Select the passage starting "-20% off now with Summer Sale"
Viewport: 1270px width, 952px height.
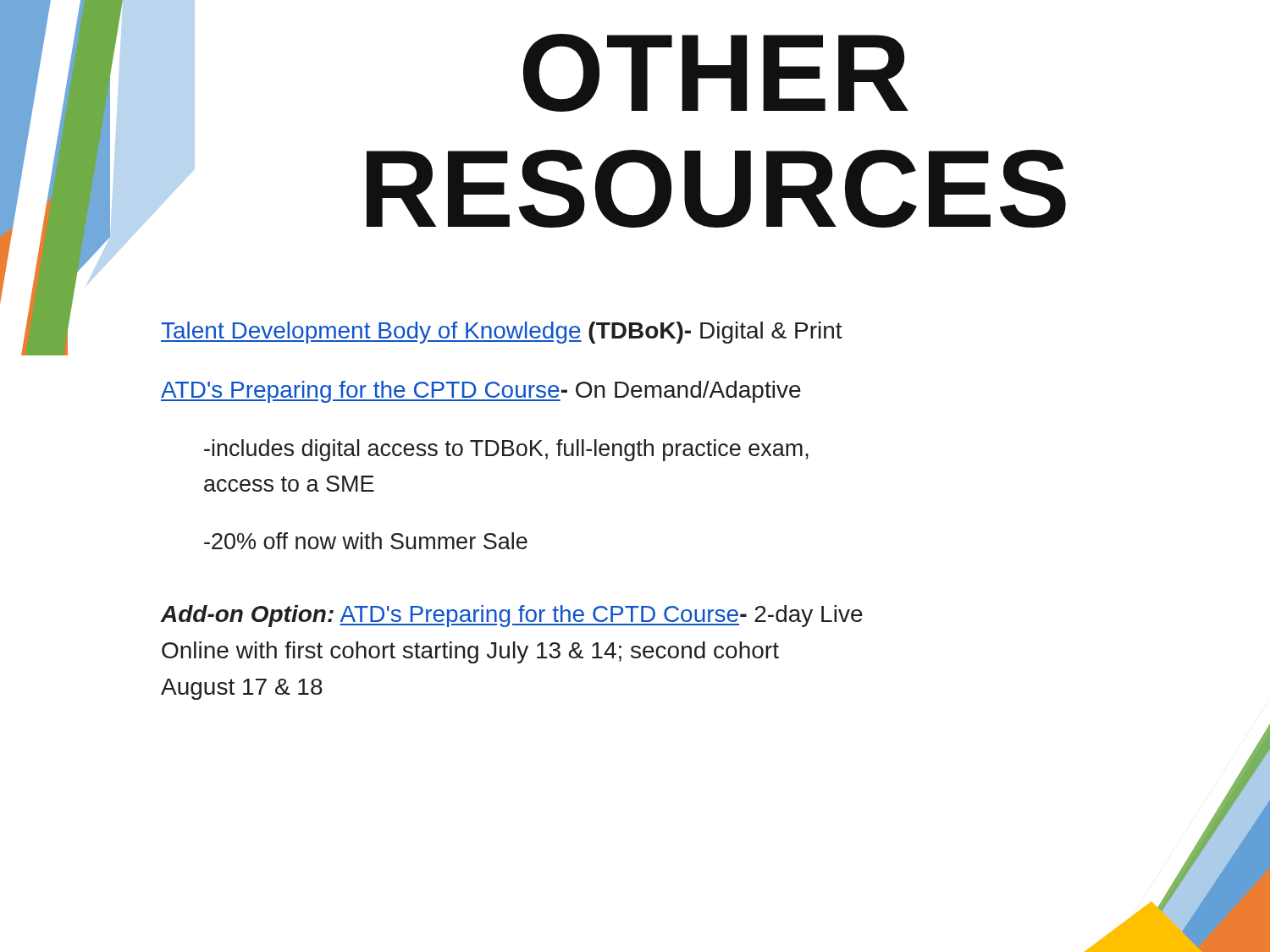click(x=366, y=541)
